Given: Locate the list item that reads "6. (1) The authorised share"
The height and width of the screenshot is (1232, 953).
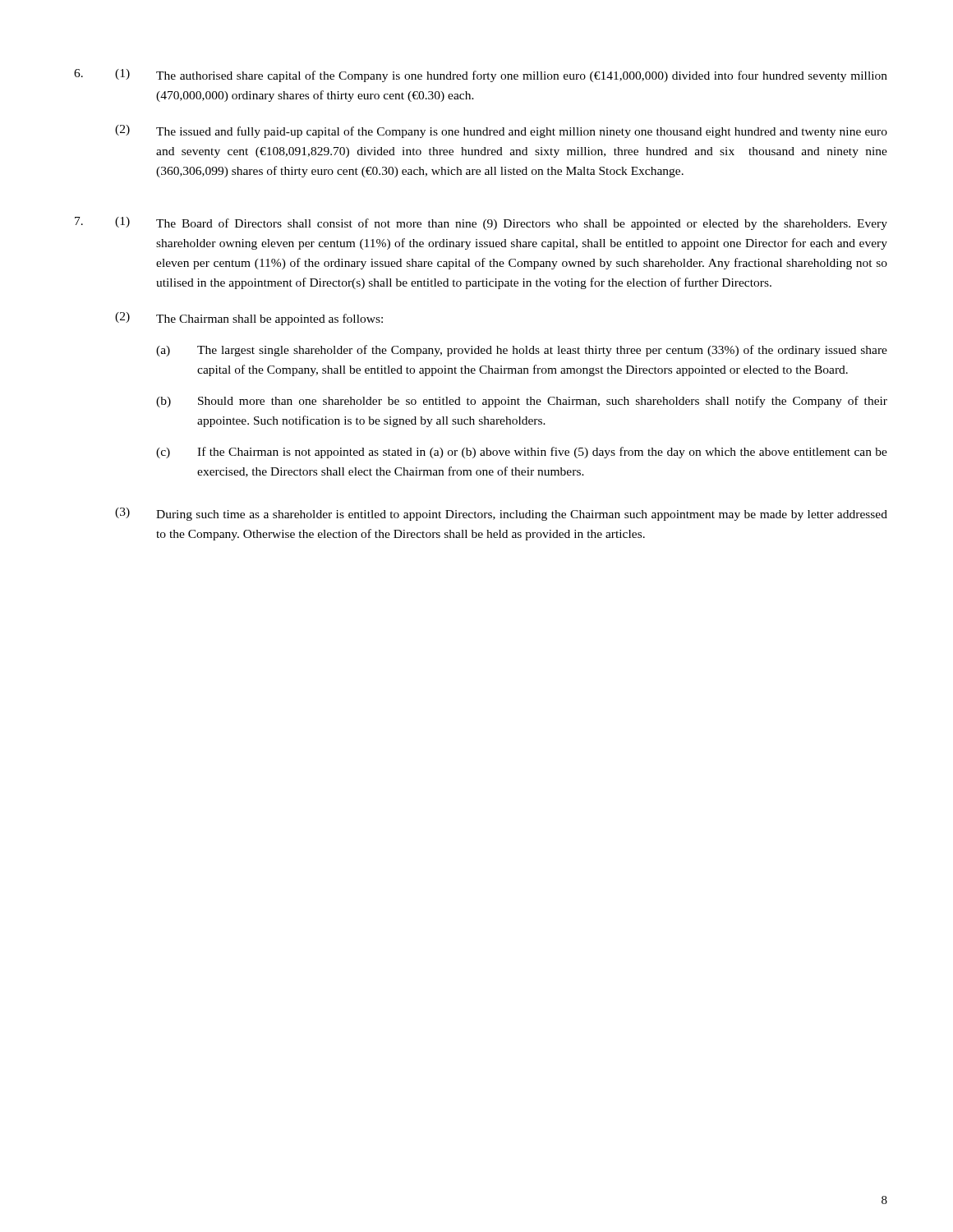Looking at the screenshot, I should [x=481, y=131].
